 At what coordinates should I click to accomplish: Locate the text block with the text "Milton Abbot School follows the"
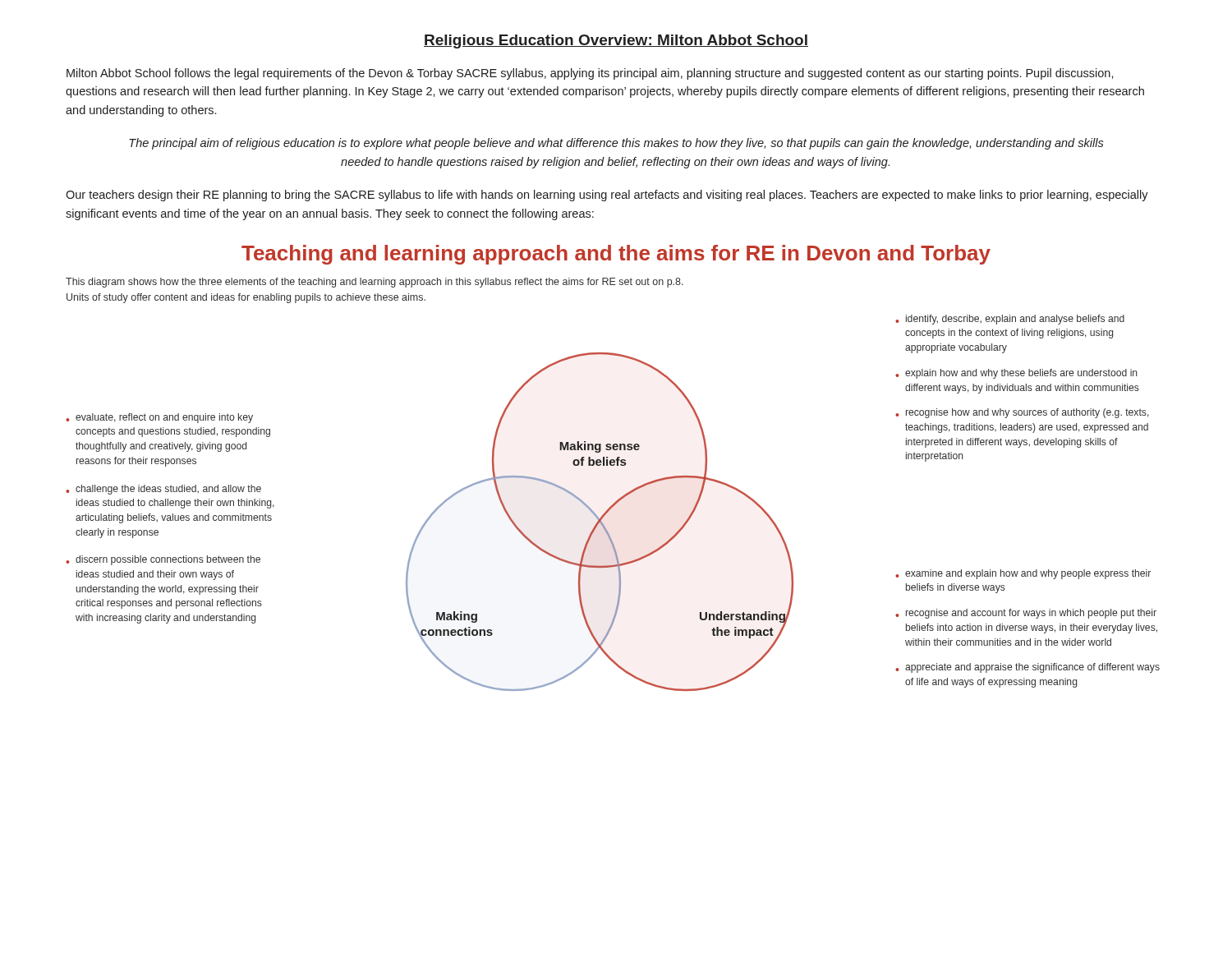[605, 92]
